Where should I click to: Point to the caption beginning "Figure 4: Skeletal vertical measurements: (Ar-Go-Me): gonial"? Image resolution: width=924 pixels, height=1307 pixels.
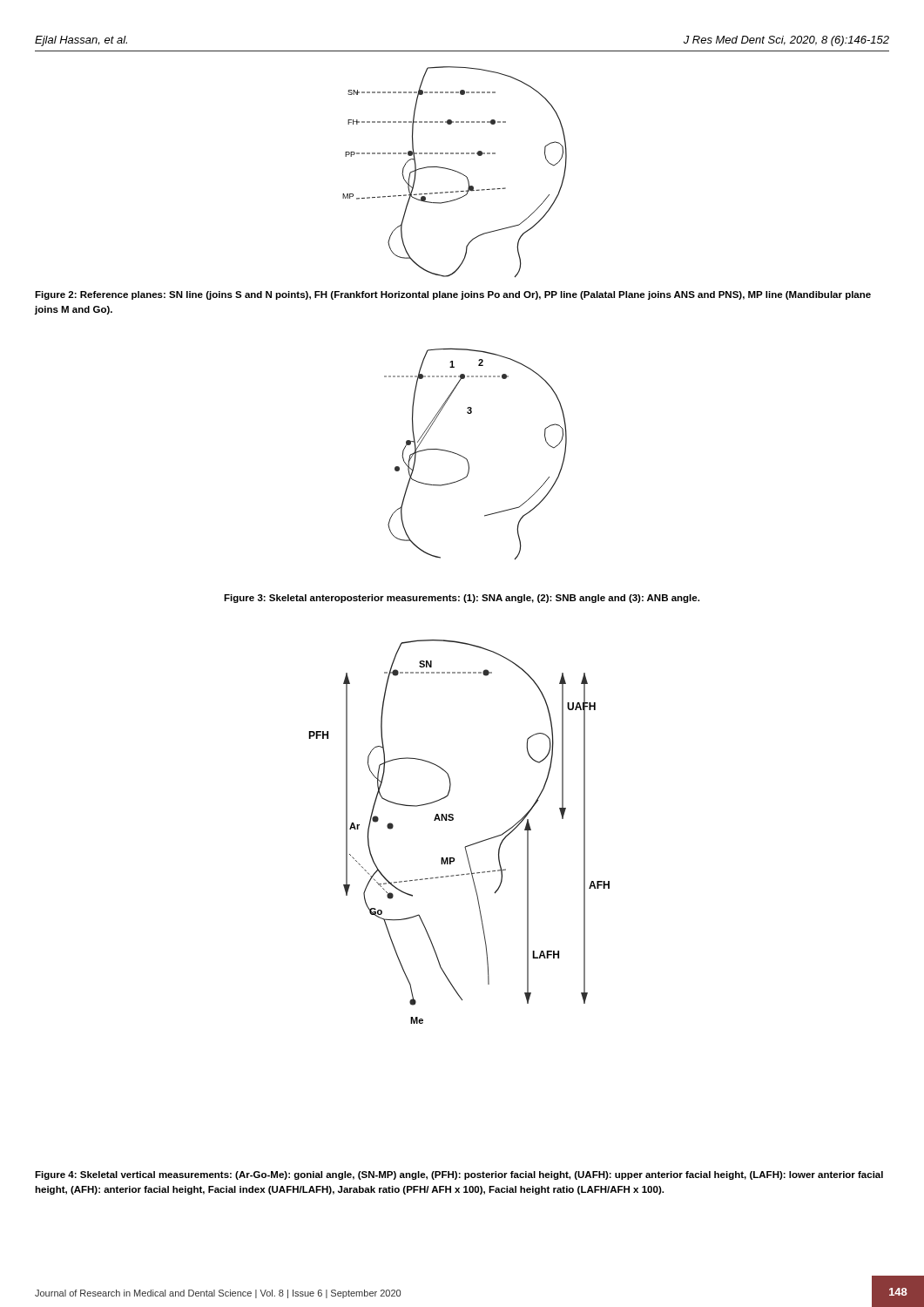pos(459,1182)
